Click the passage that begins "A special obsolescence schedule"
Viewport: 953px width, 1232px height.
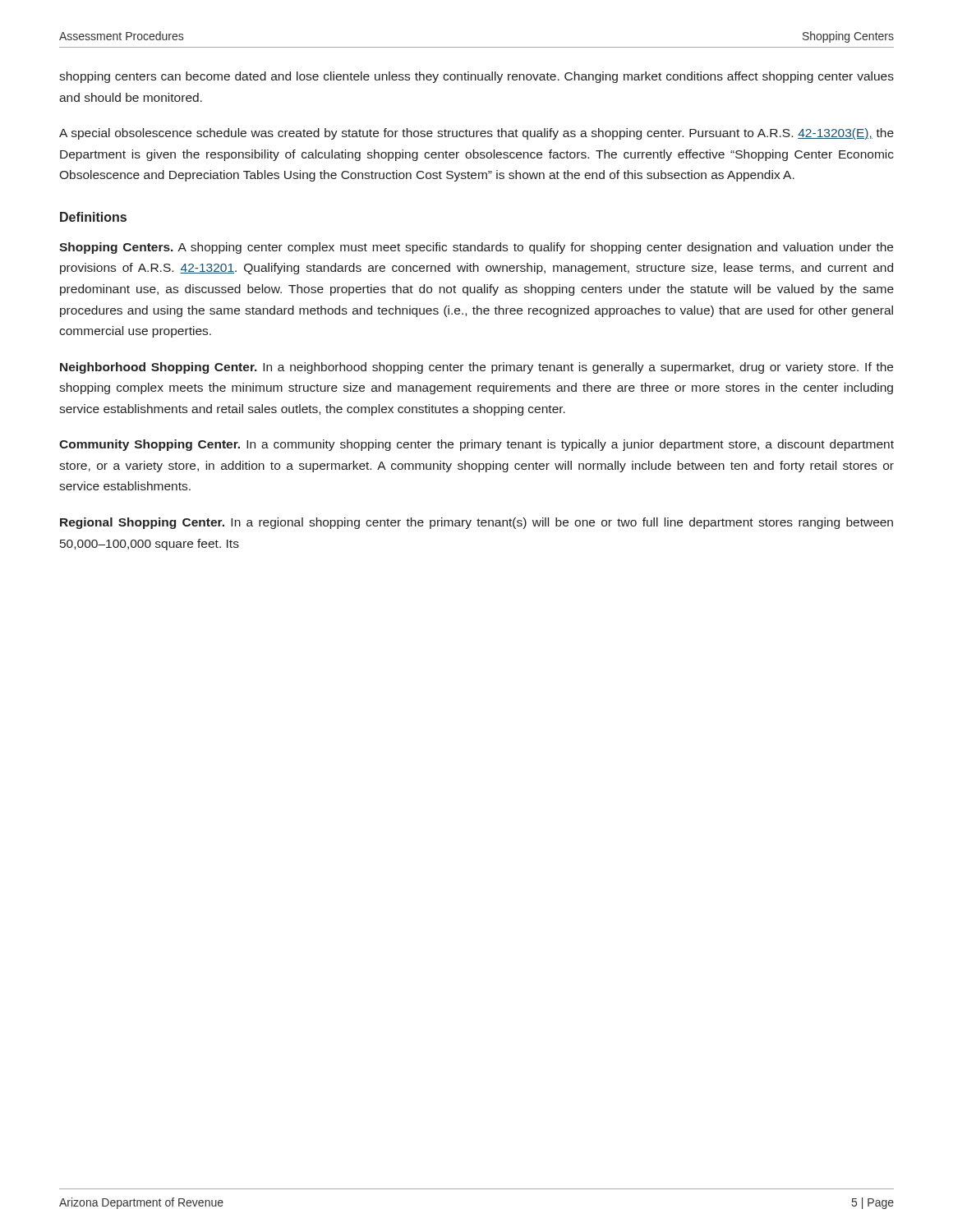click(476, 154)
